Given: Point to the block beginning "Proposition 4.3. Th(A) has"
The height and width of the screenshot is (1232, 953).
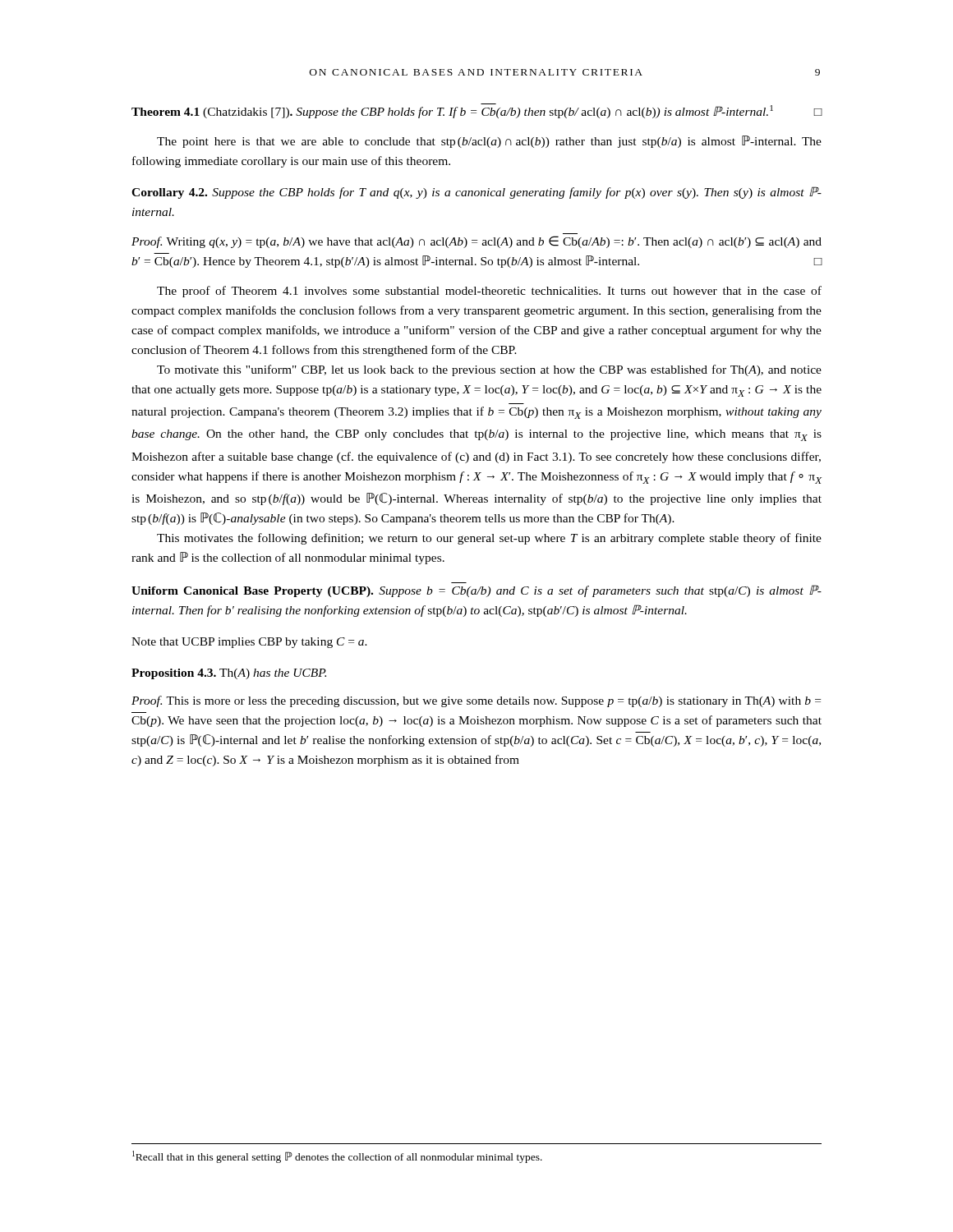Looking at the screenshot, I should (x=229, y=674).
